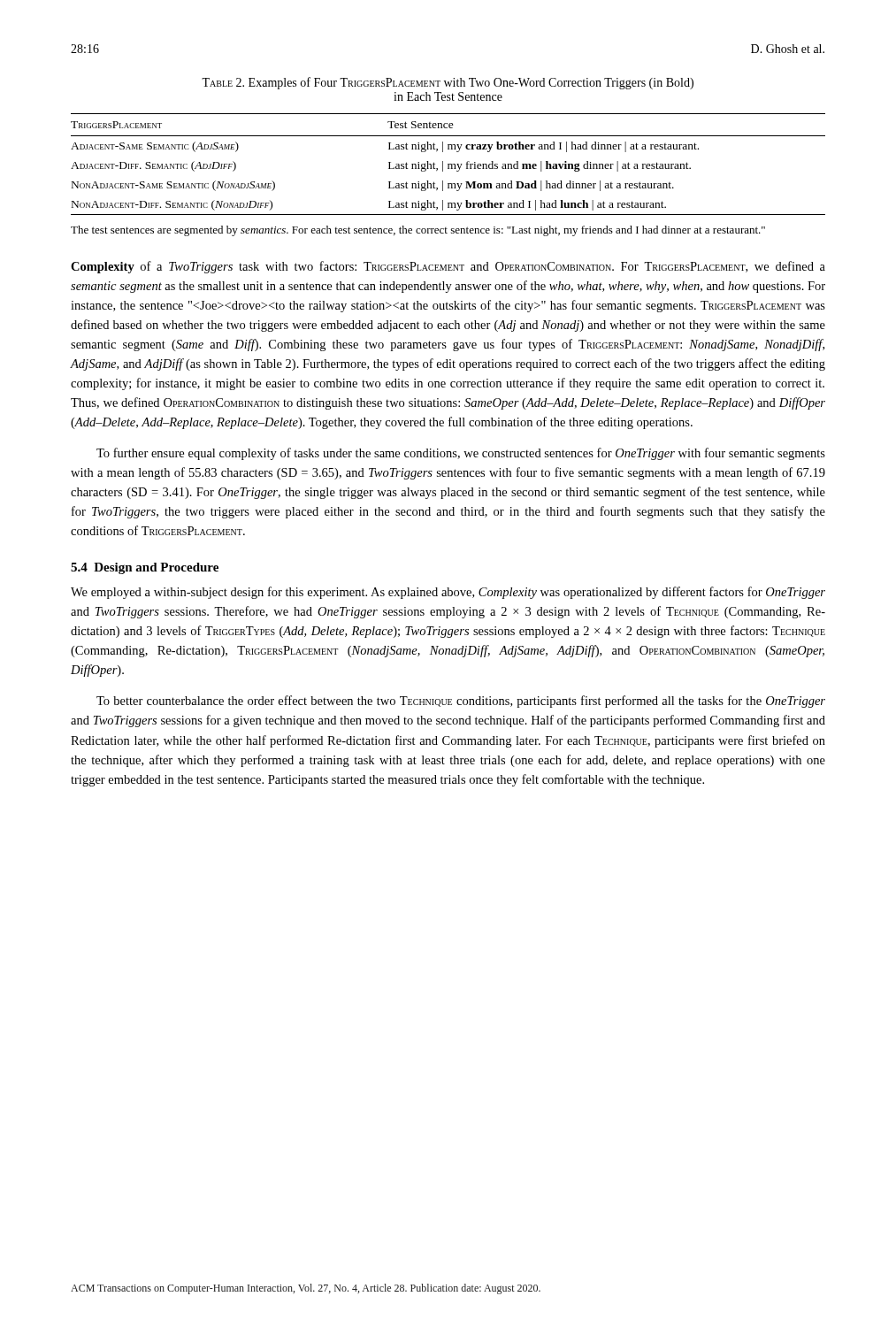This screenshot has width=896, height=1327.
Task: Locate the block of text that opens with "To further ensure equal complexity of"
Action: point(448,492)
